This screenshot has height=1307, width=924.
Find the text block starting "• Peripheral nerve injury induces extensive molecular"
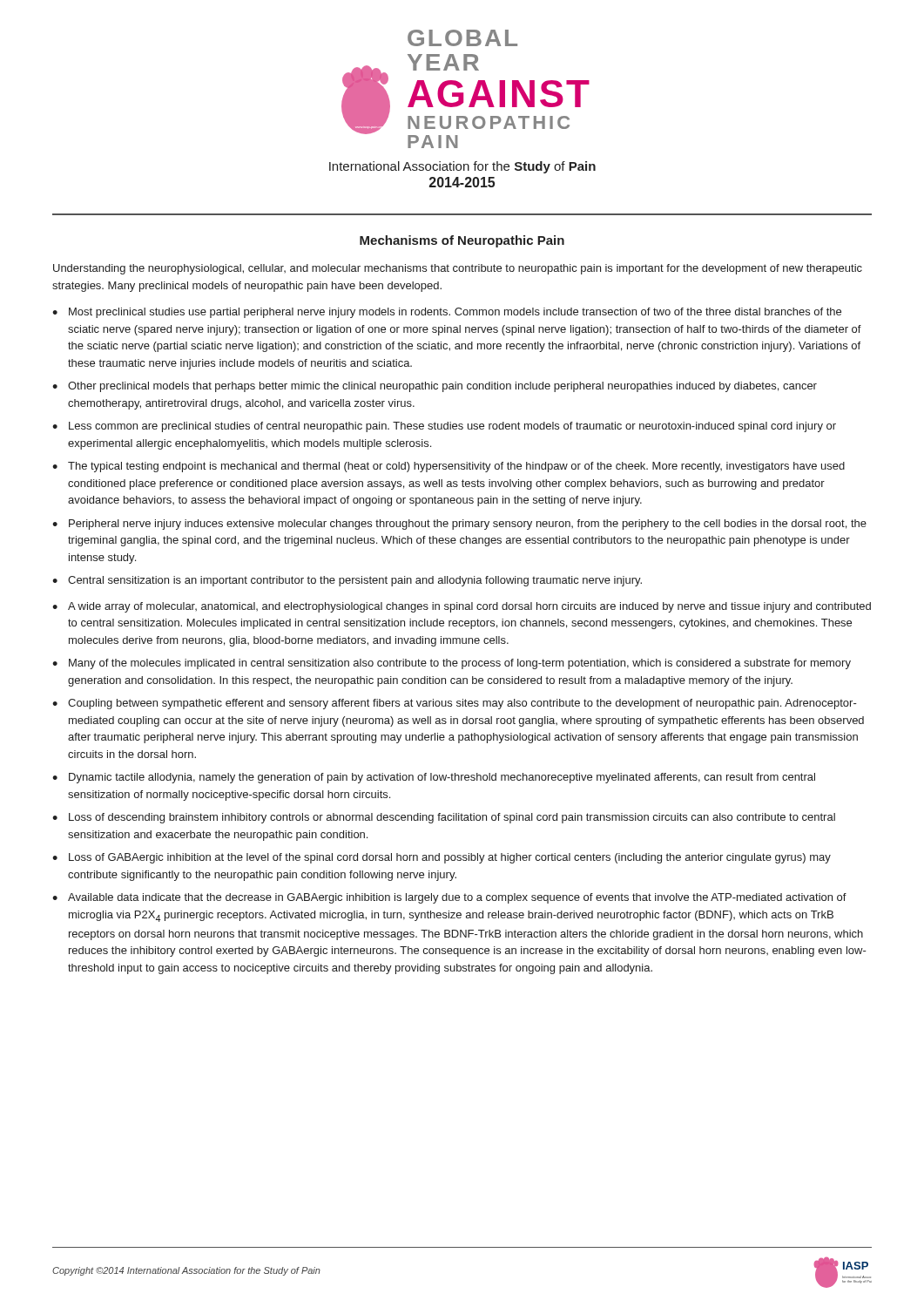pos(462,540)
